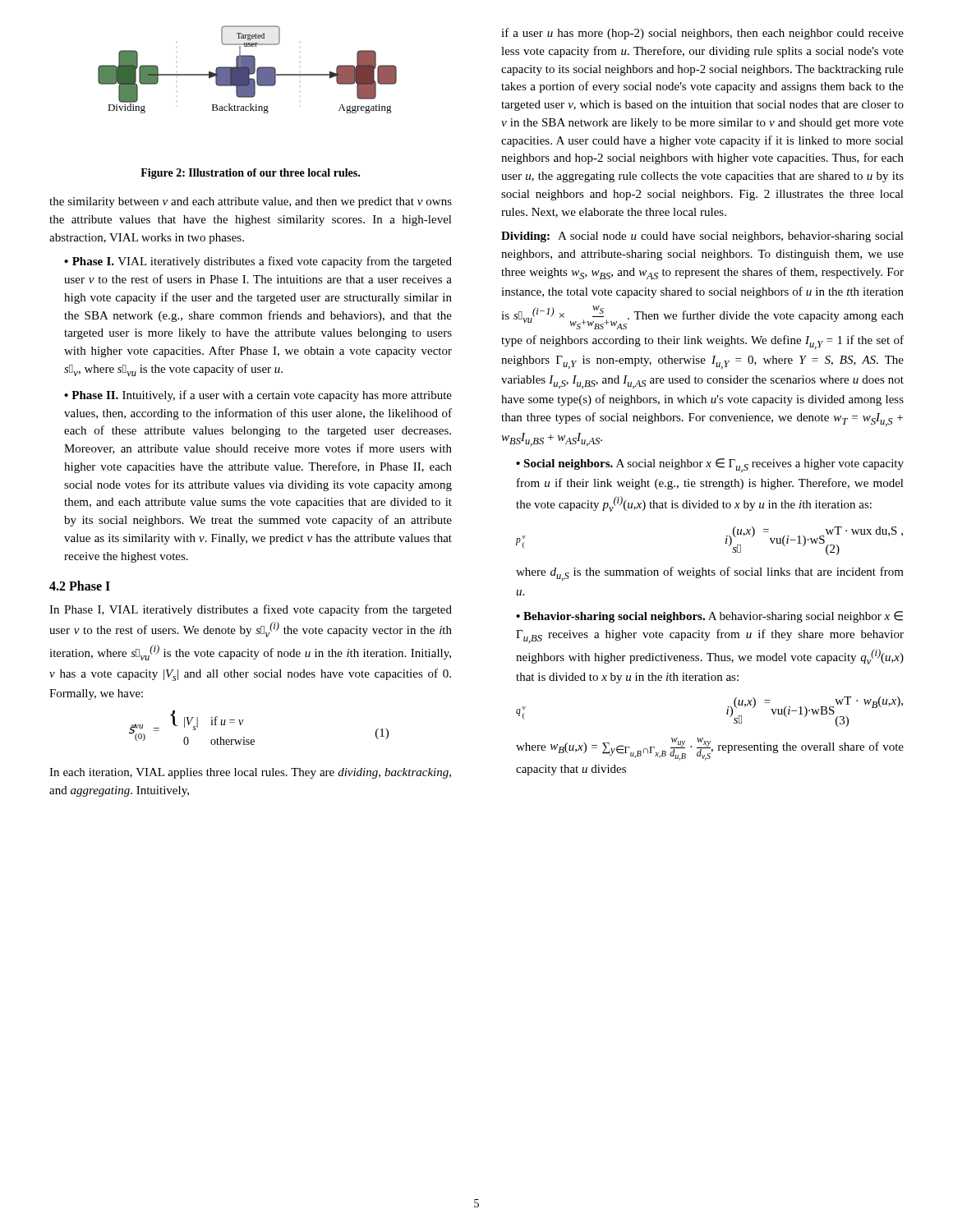
Task: Find the block on this page that starts "Phase II. Intuitively, if a user"
Action: [x=258, y=475]
